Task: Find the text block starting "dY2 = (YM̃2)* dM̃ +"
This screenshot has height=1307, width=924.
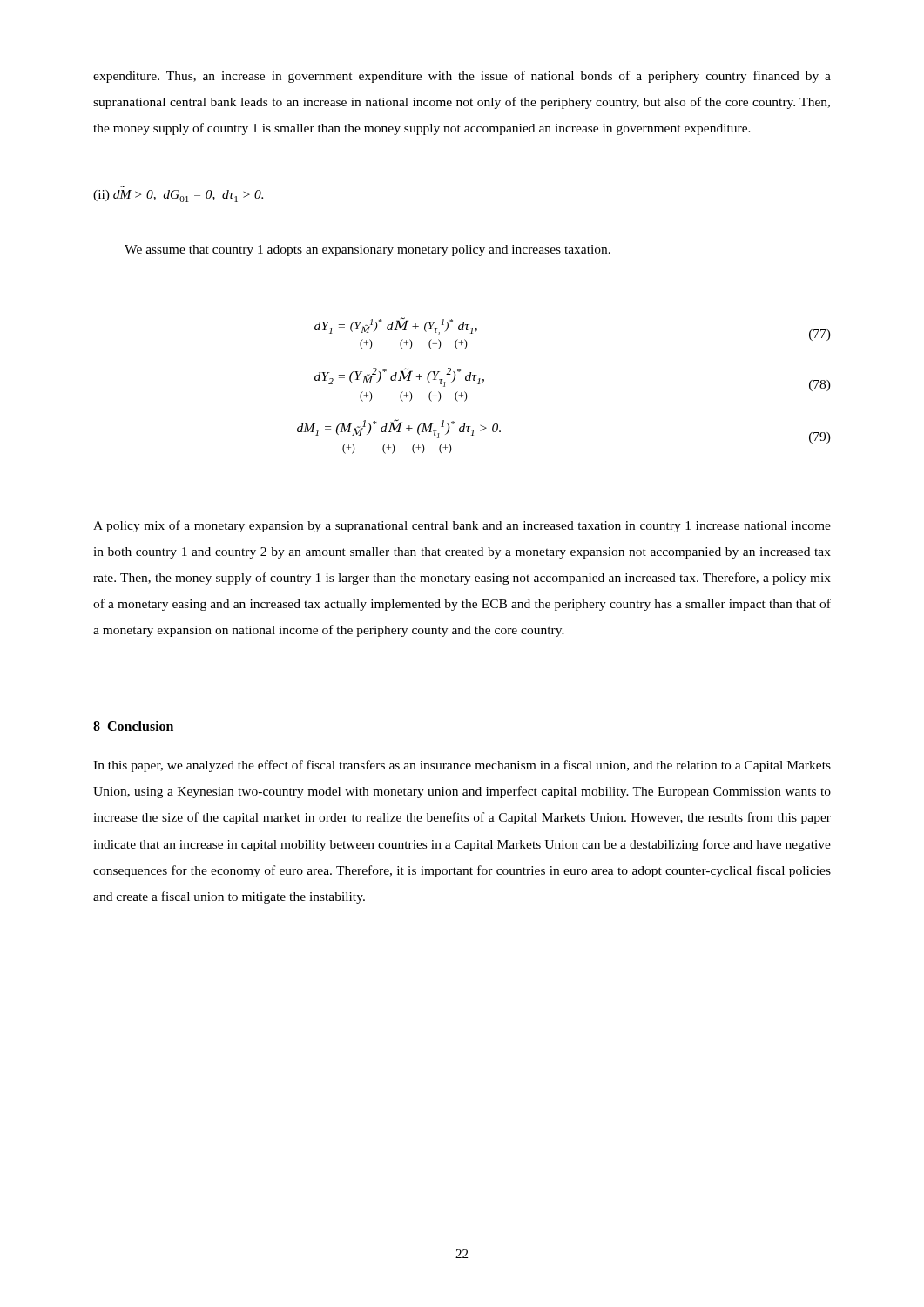Action: [406, 380]
